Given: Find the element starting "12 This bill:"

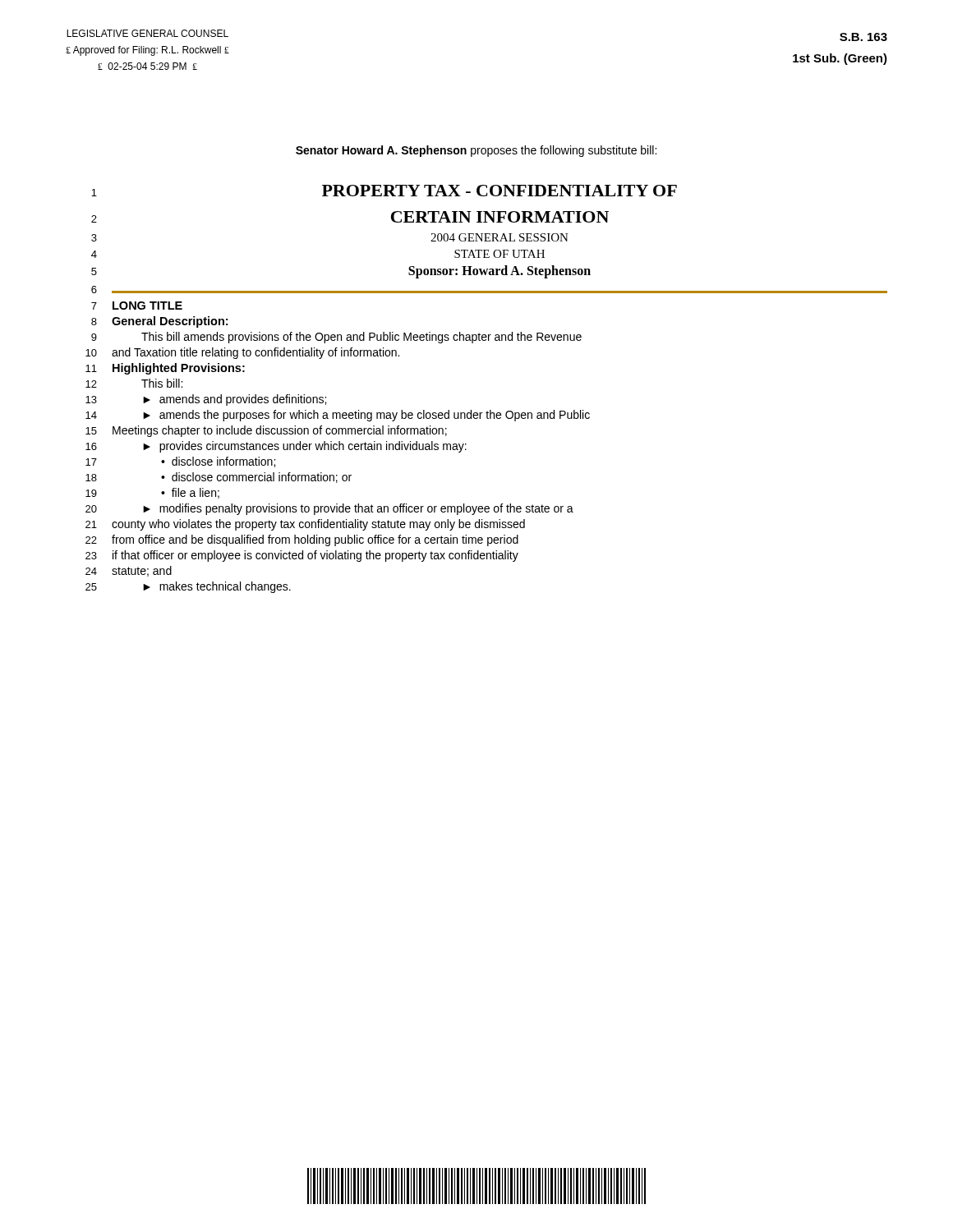Looking at the screenshot, I should pos(95,383).
